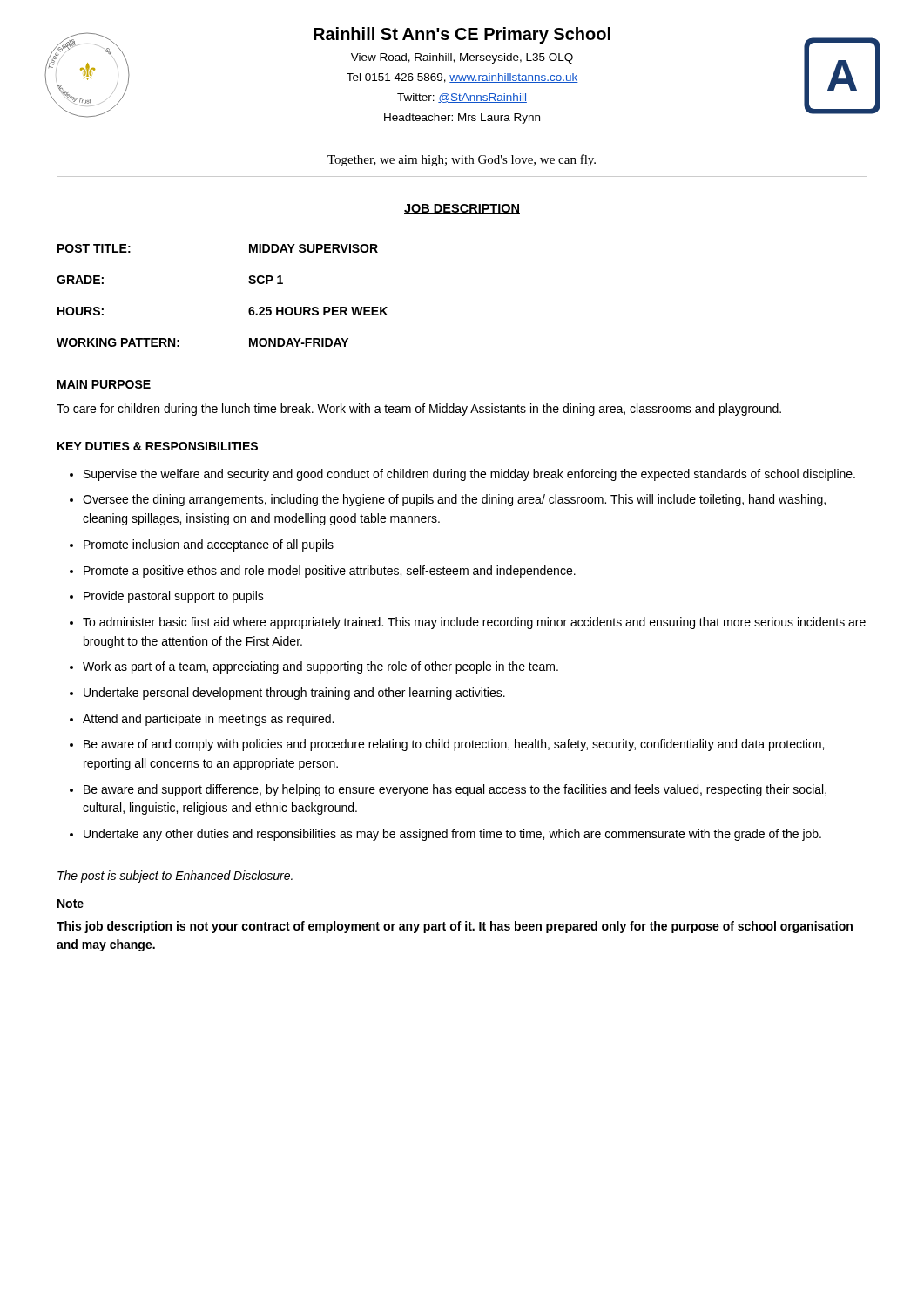924x1307 pixels.
Task: Locate the list item containing "Attend and participate in meetings"
Action: [x=209, y=719]
